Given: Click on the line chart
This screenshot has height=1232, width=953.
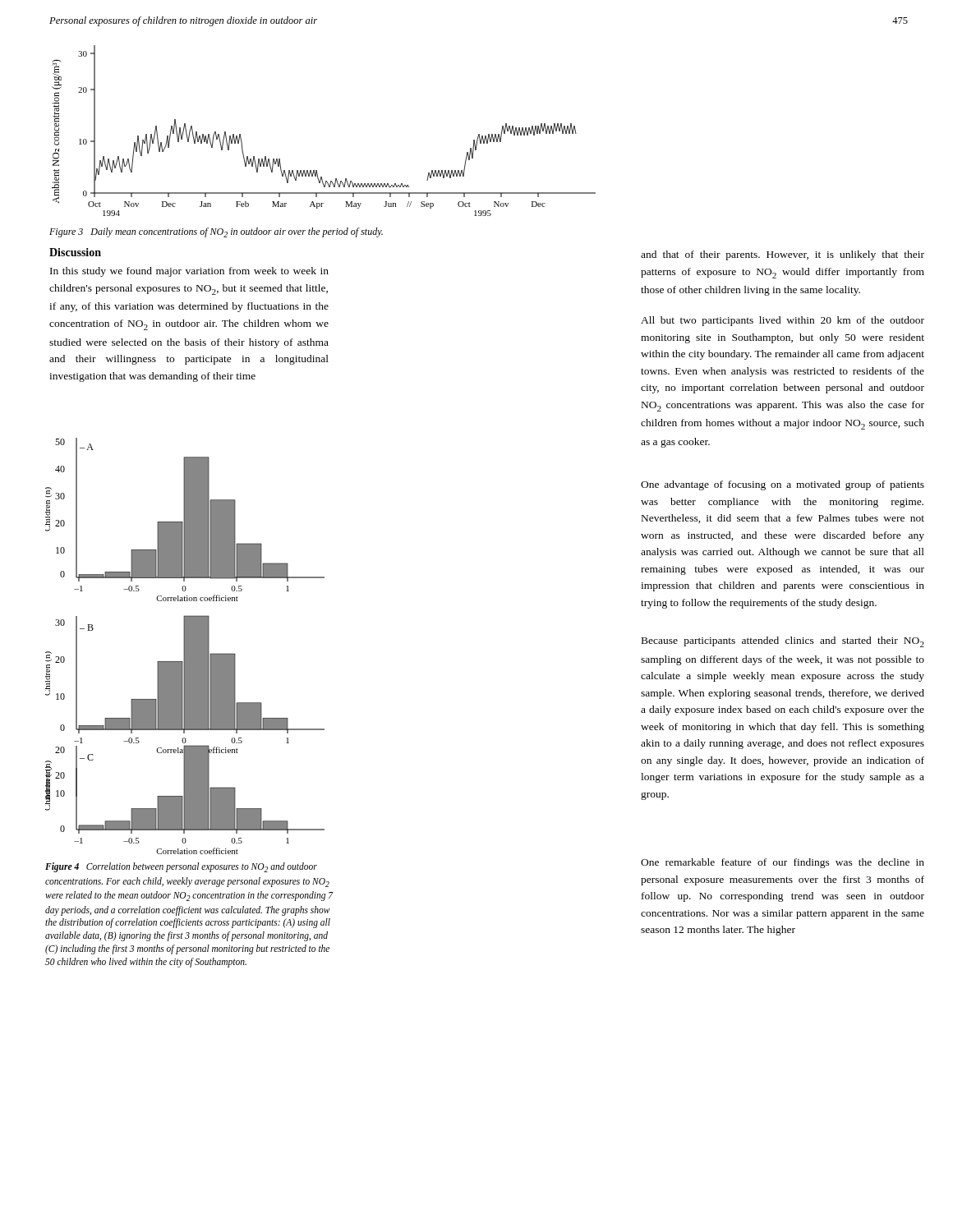Looking at the screenshot, I should click(x=329, y=131).
